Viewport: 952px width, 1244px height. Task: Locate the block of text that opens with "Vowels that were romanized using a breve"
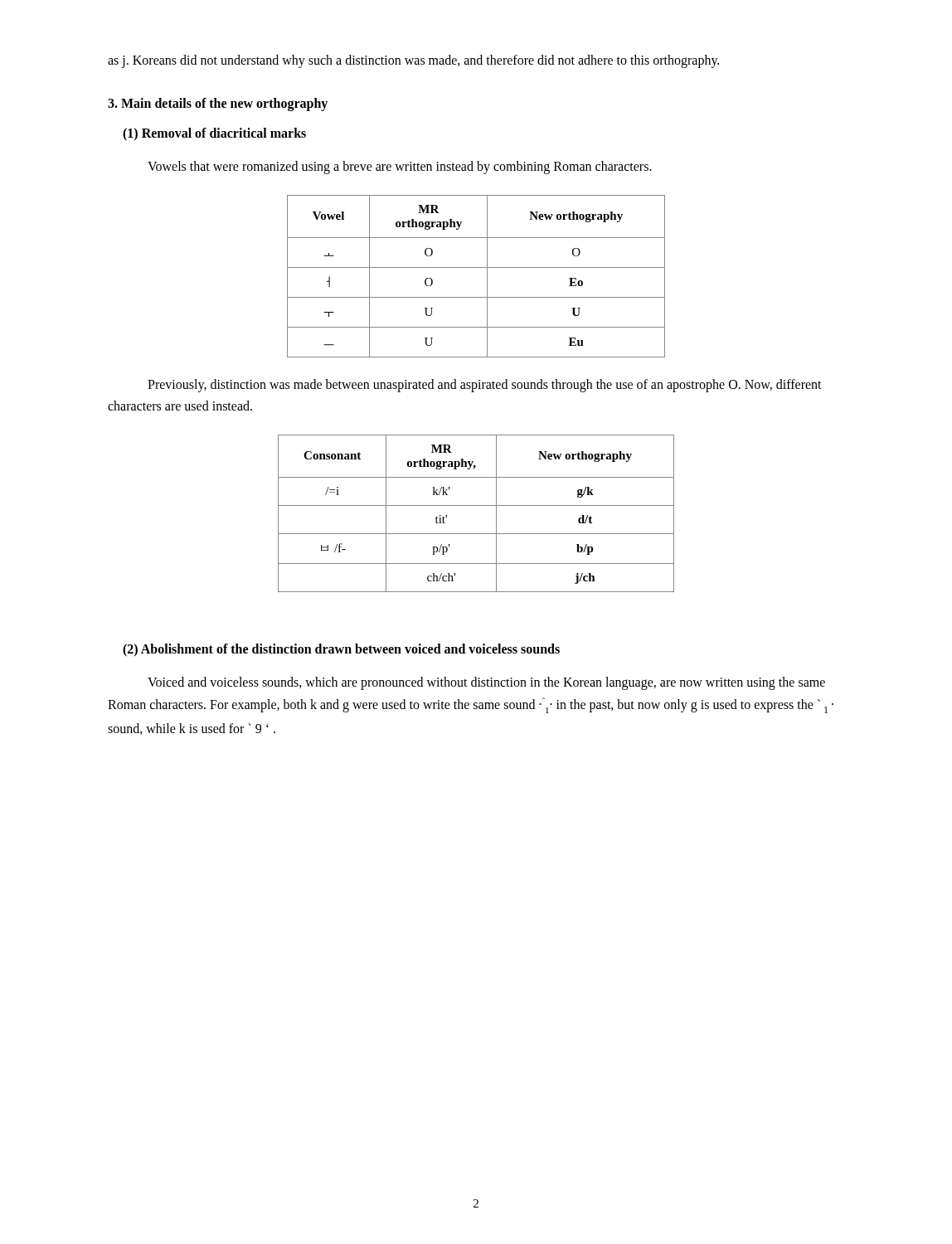pos(400,167)
